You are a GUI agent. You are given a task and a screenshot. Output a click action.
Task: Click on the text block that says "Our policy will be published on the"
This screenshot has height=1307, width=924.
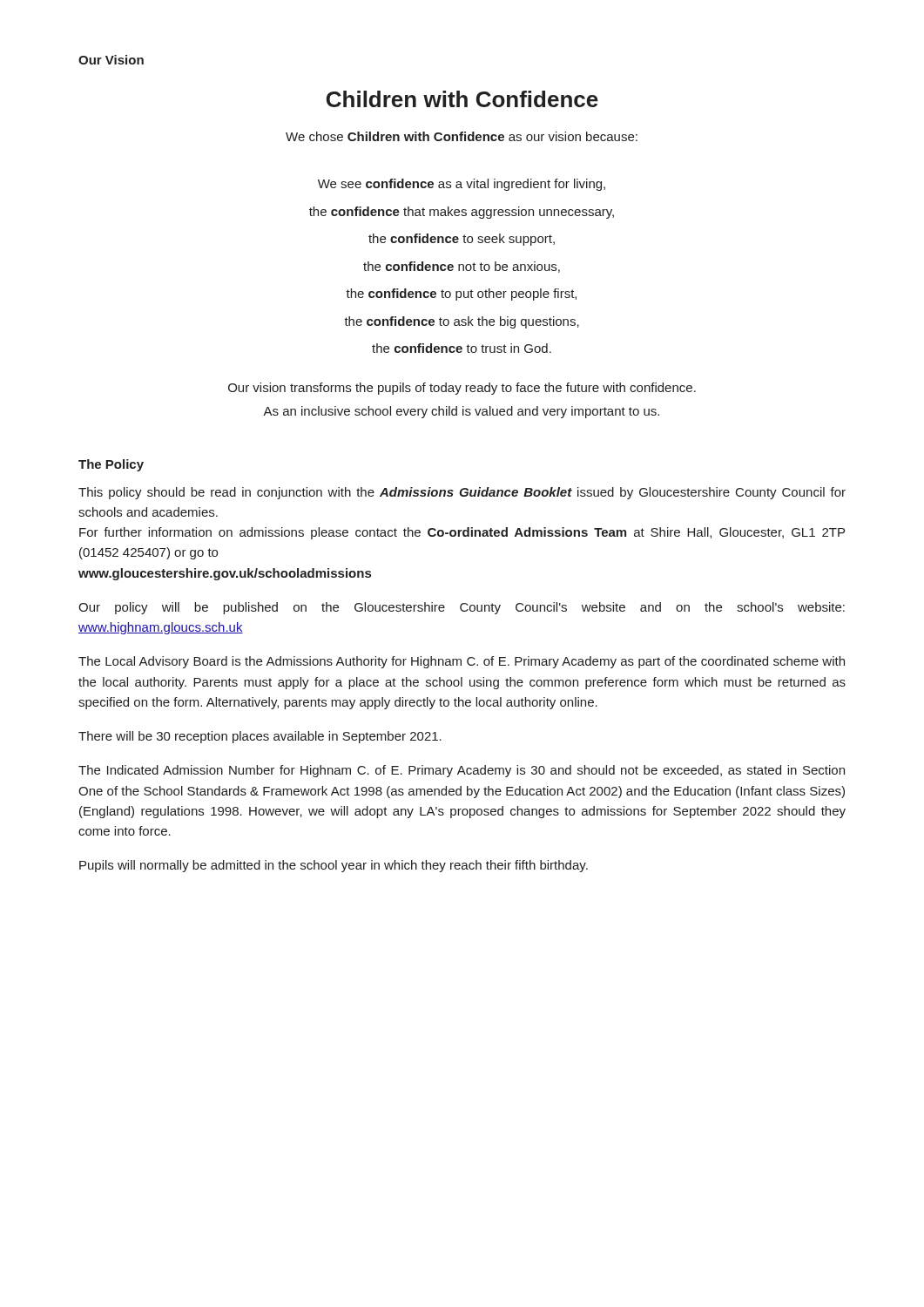[x=462, y=617]
